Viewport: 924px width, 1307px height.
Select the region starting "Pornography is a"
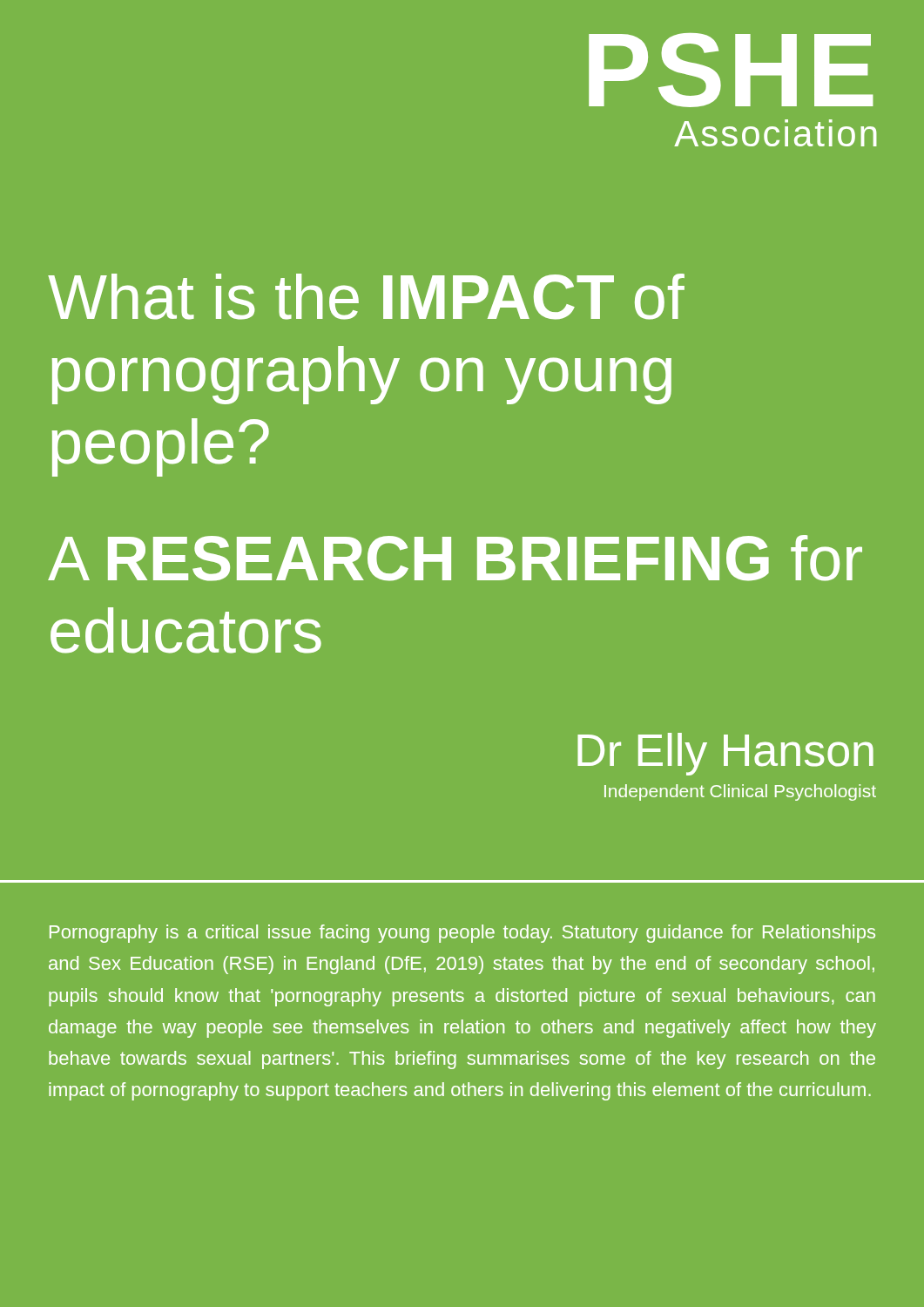pos(462,1011)
